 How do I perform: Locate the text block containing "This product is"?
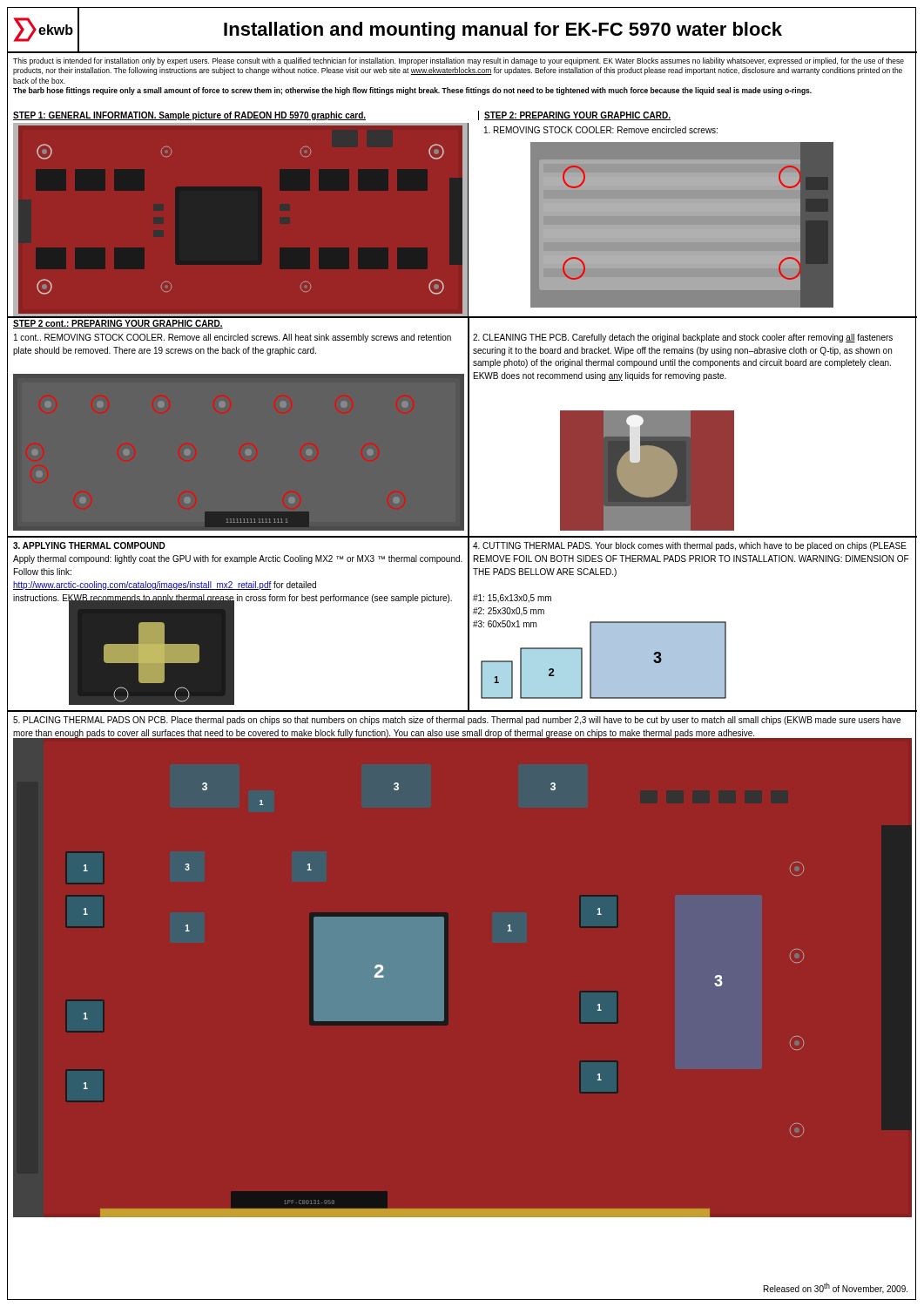pos(459,76)
